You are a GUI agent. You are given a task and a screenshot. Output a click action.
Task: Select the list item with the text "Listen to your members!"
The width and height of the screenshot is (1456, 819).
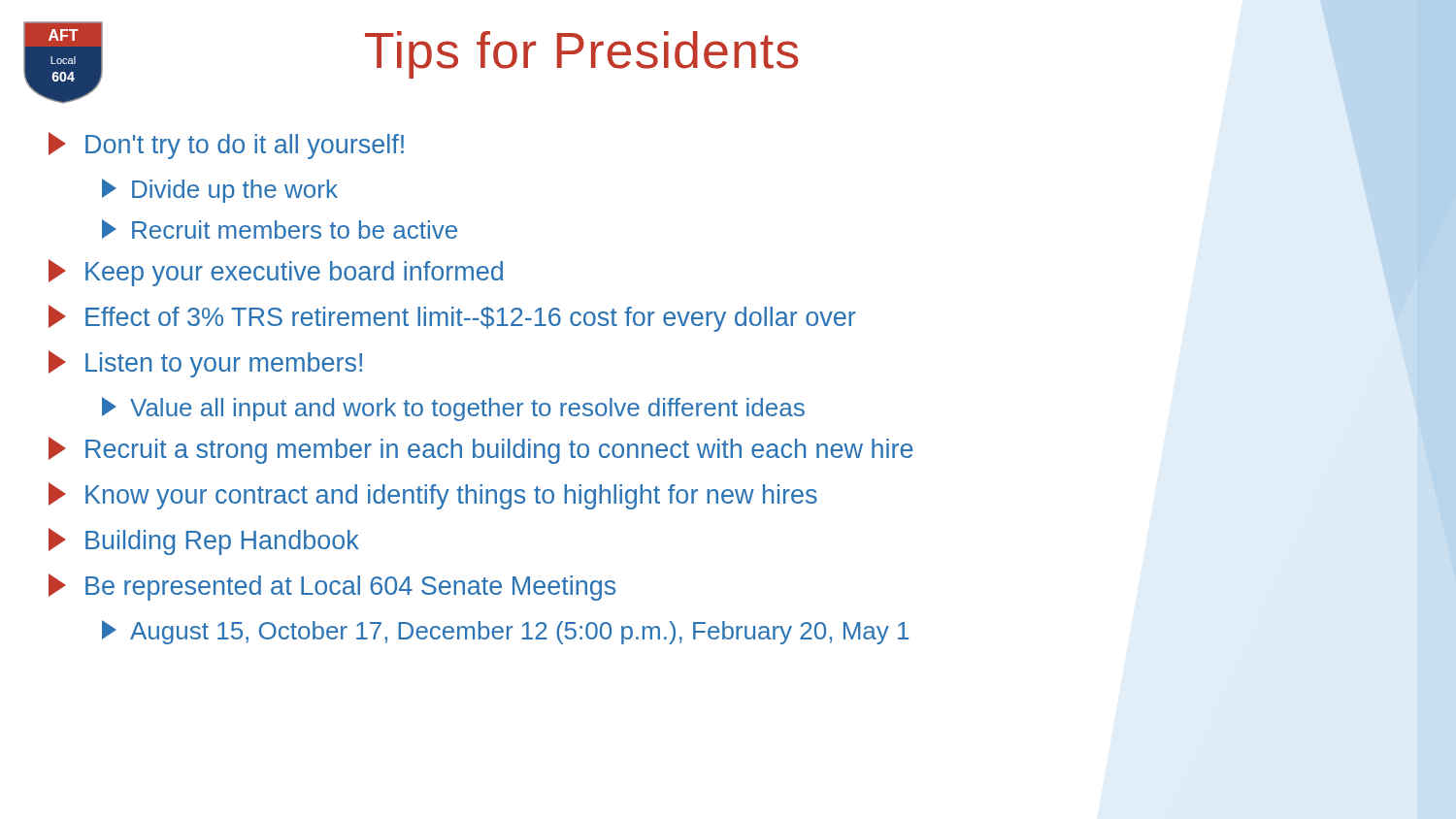coord(205,364)
